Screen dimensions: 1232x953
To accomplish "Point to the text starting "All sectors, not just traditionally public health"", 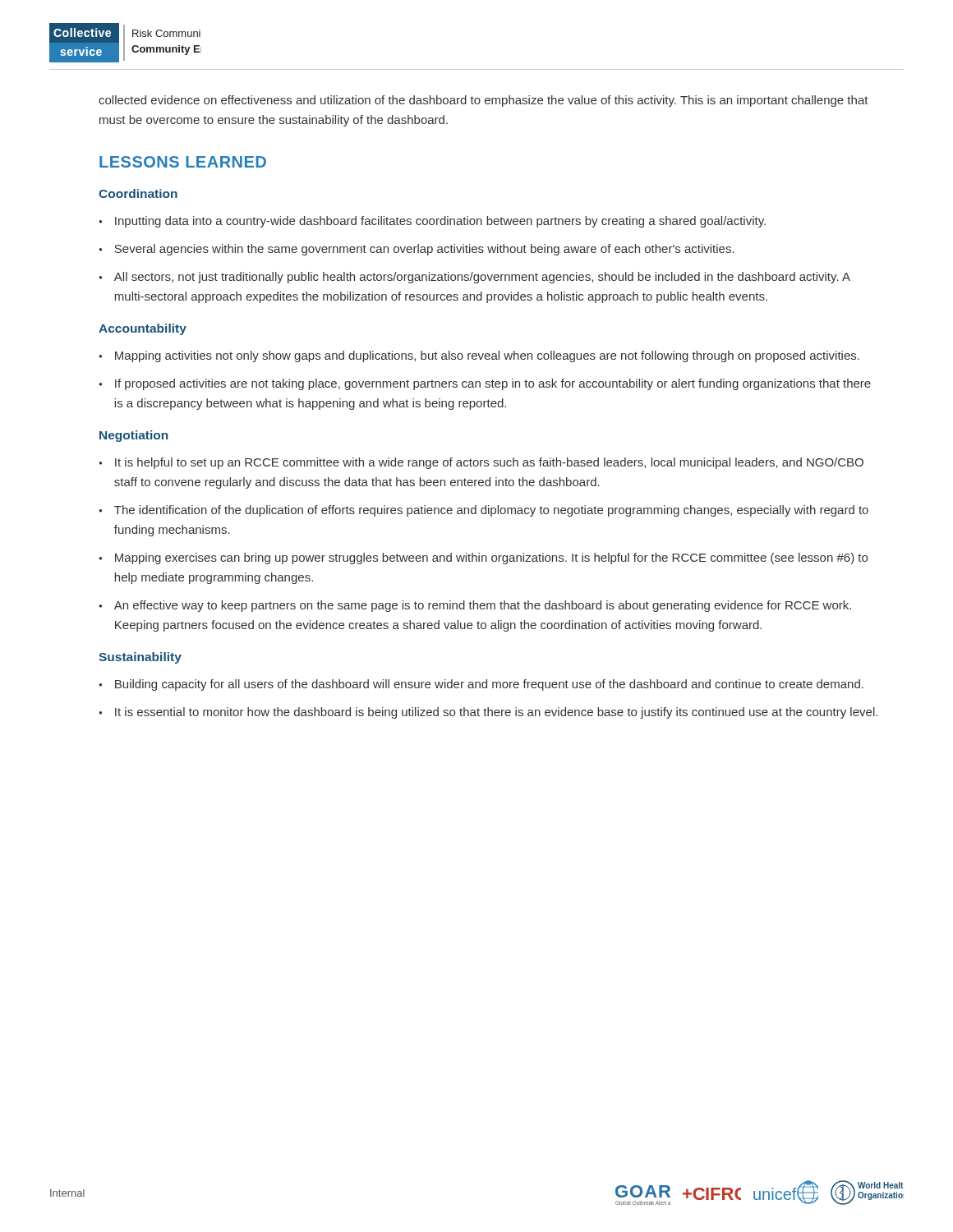I will click(482, 286).
